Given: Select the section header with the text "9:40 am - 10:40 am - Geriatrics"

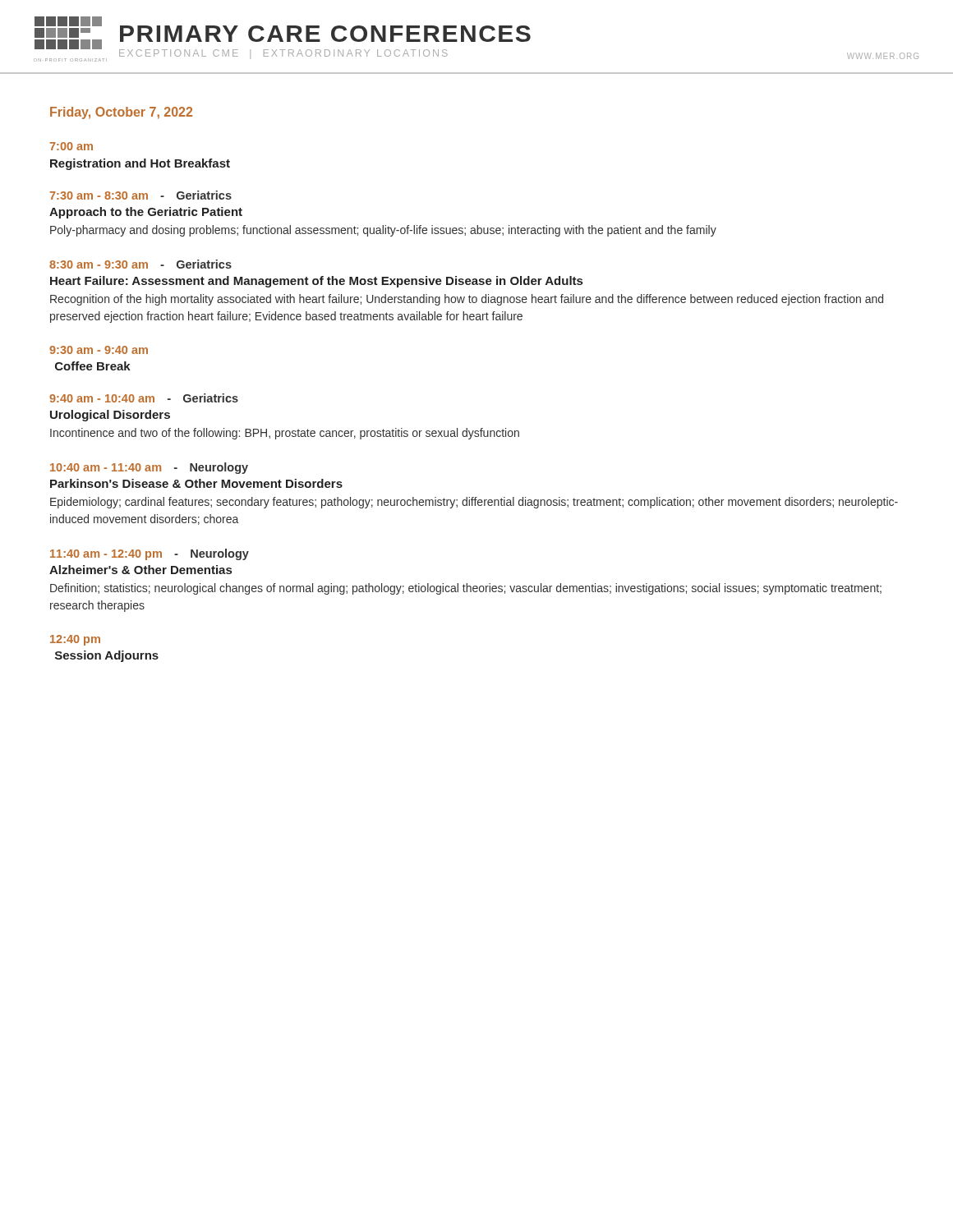Looking at the screenshot, I should (x=144, y=398).
